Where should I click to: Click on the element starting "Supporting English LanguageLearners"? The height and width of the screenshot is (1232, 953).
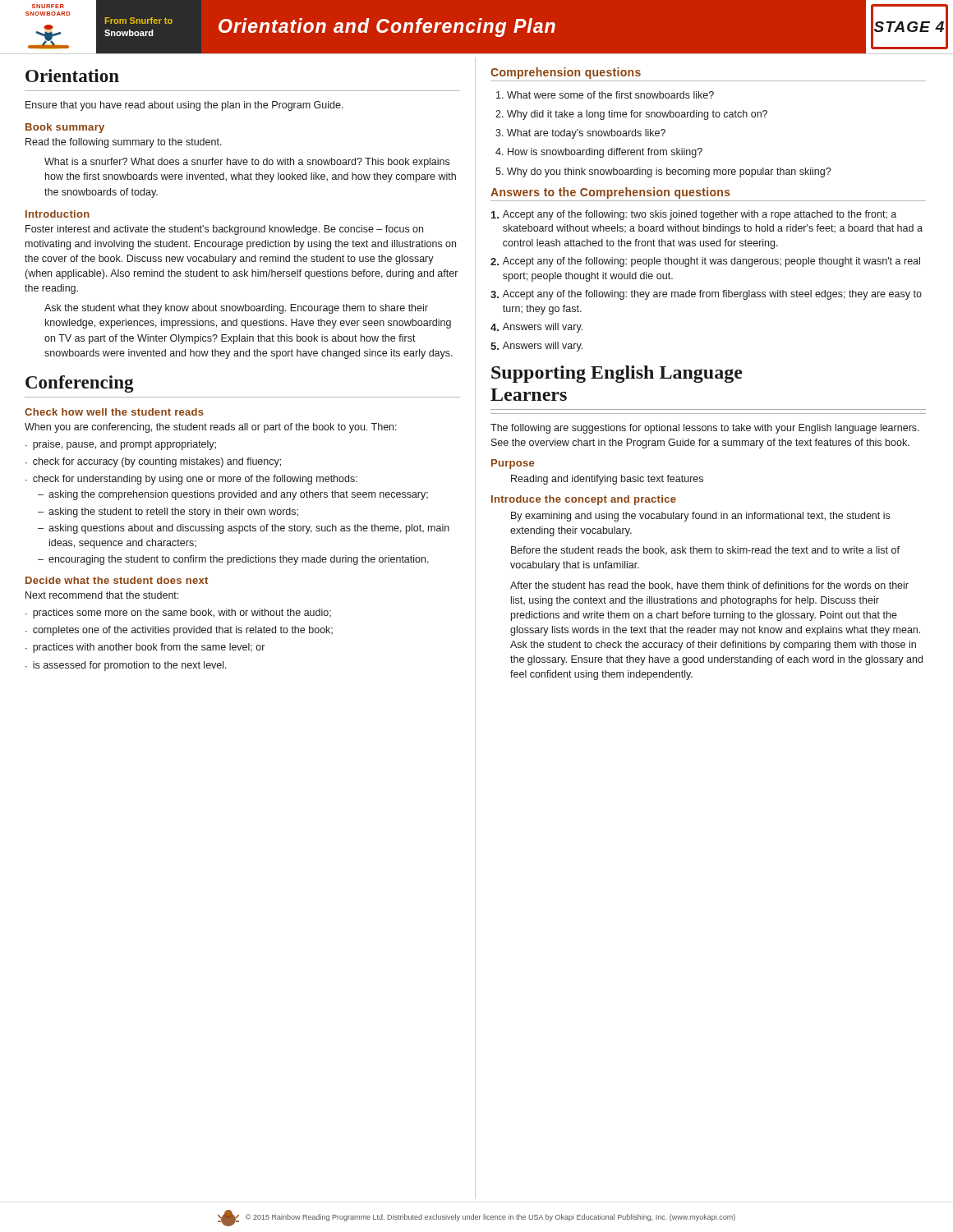(616, 383)
